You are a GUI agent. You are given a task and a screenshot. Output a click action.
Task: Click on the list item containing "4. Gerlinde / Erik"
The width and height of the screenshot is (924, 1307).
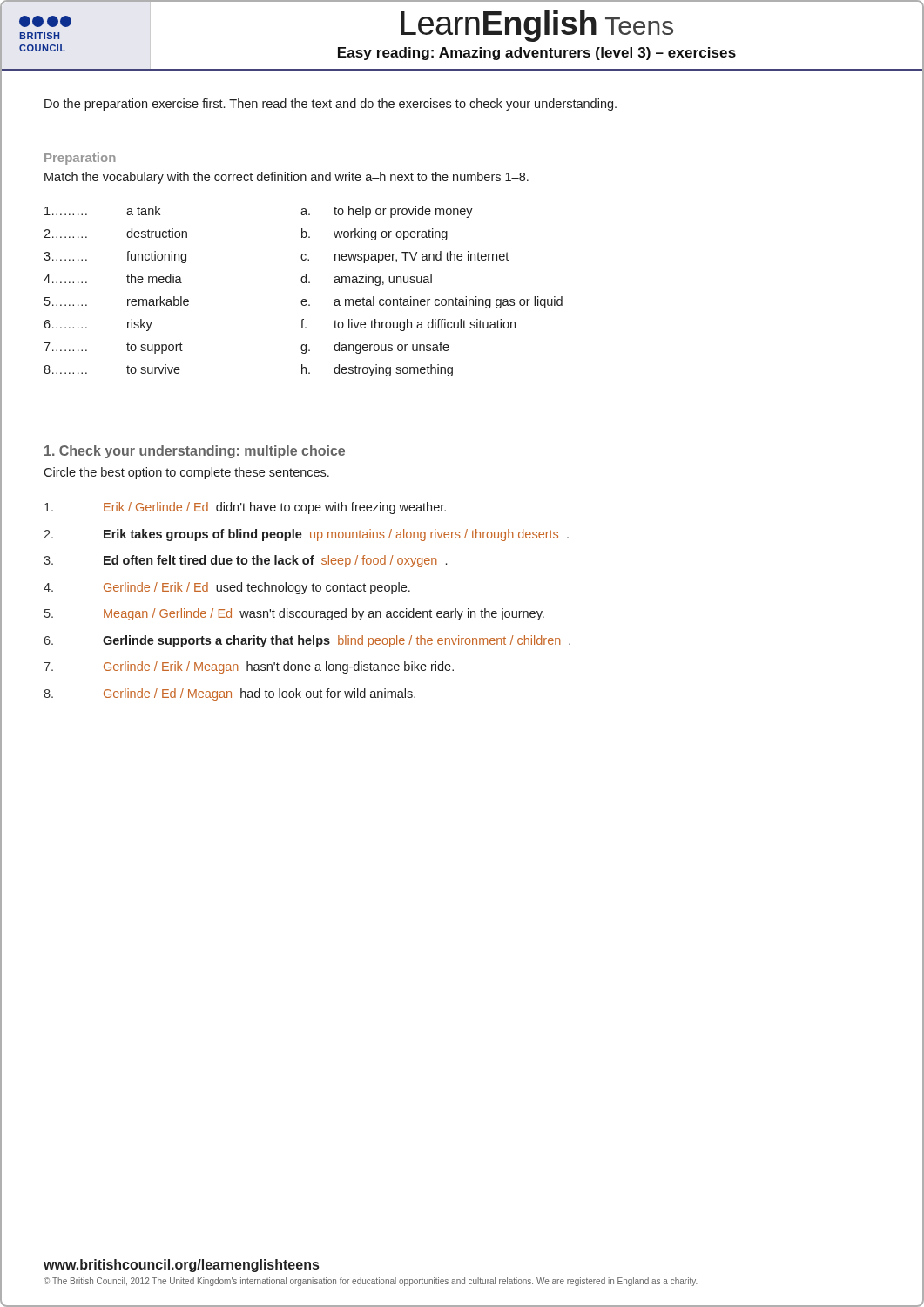pos(227,588)
